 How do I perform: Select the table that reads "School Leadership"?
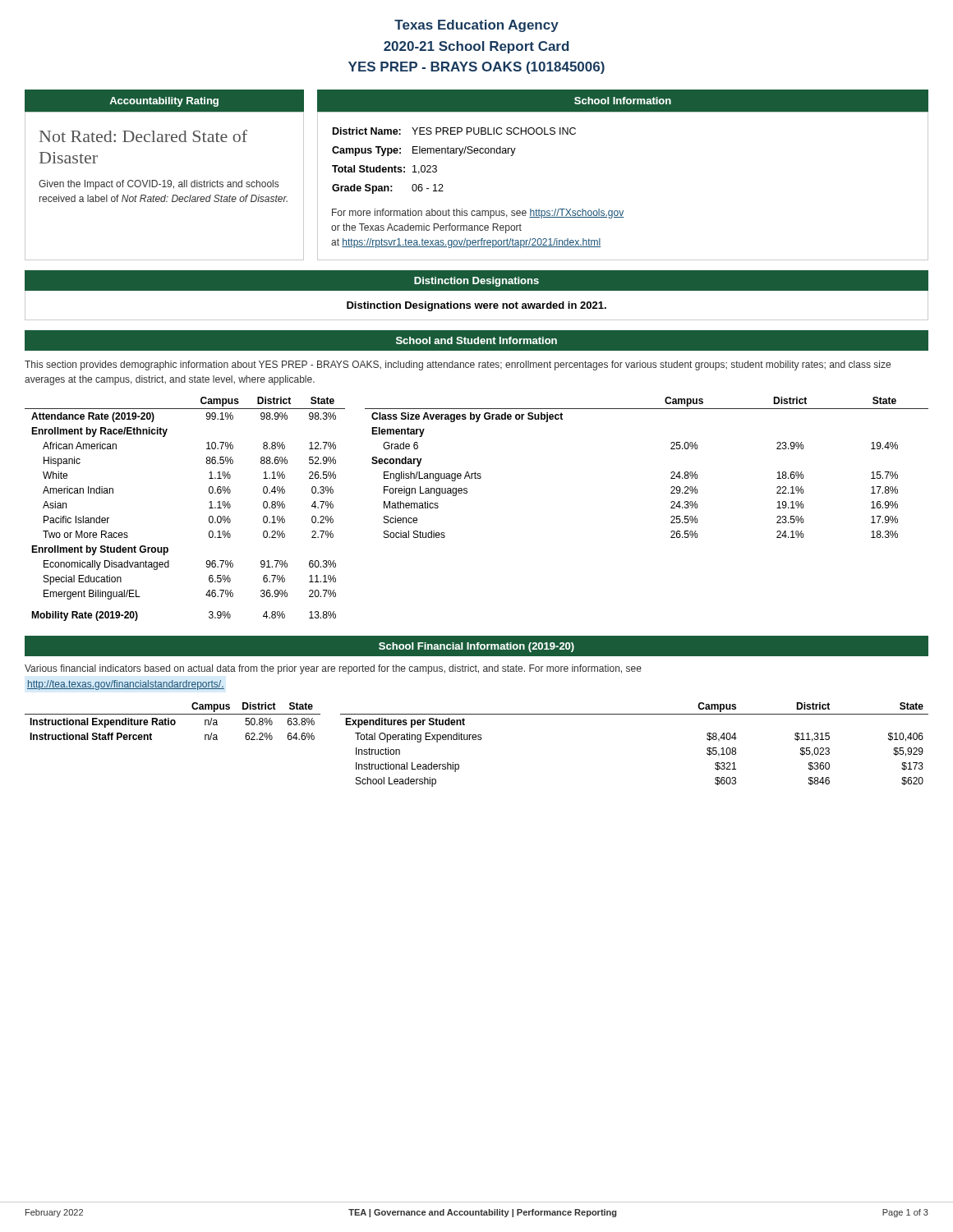(x=634, y=743)
